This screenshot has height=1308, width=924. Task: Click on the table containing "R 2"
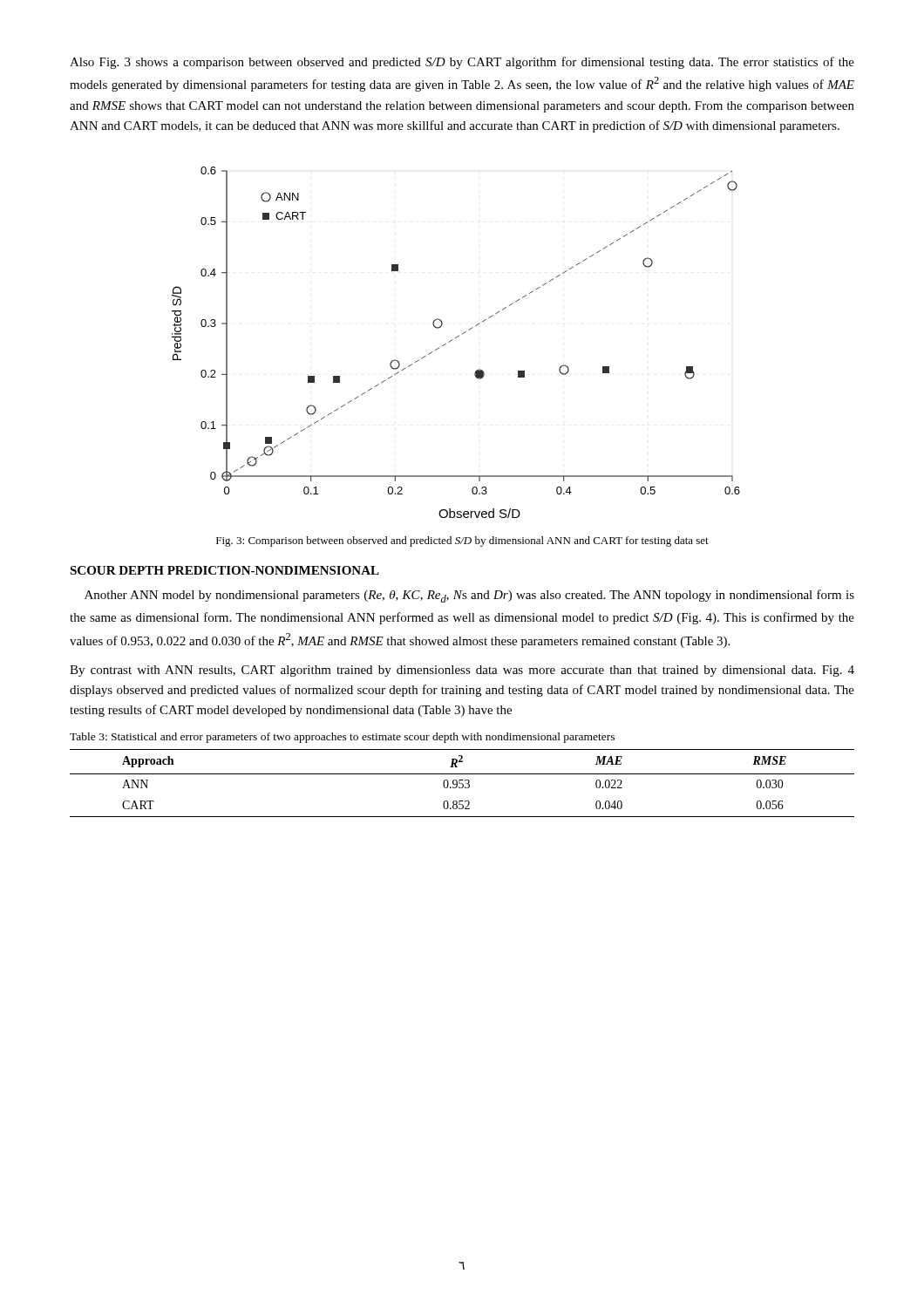[x=462, y=783]
